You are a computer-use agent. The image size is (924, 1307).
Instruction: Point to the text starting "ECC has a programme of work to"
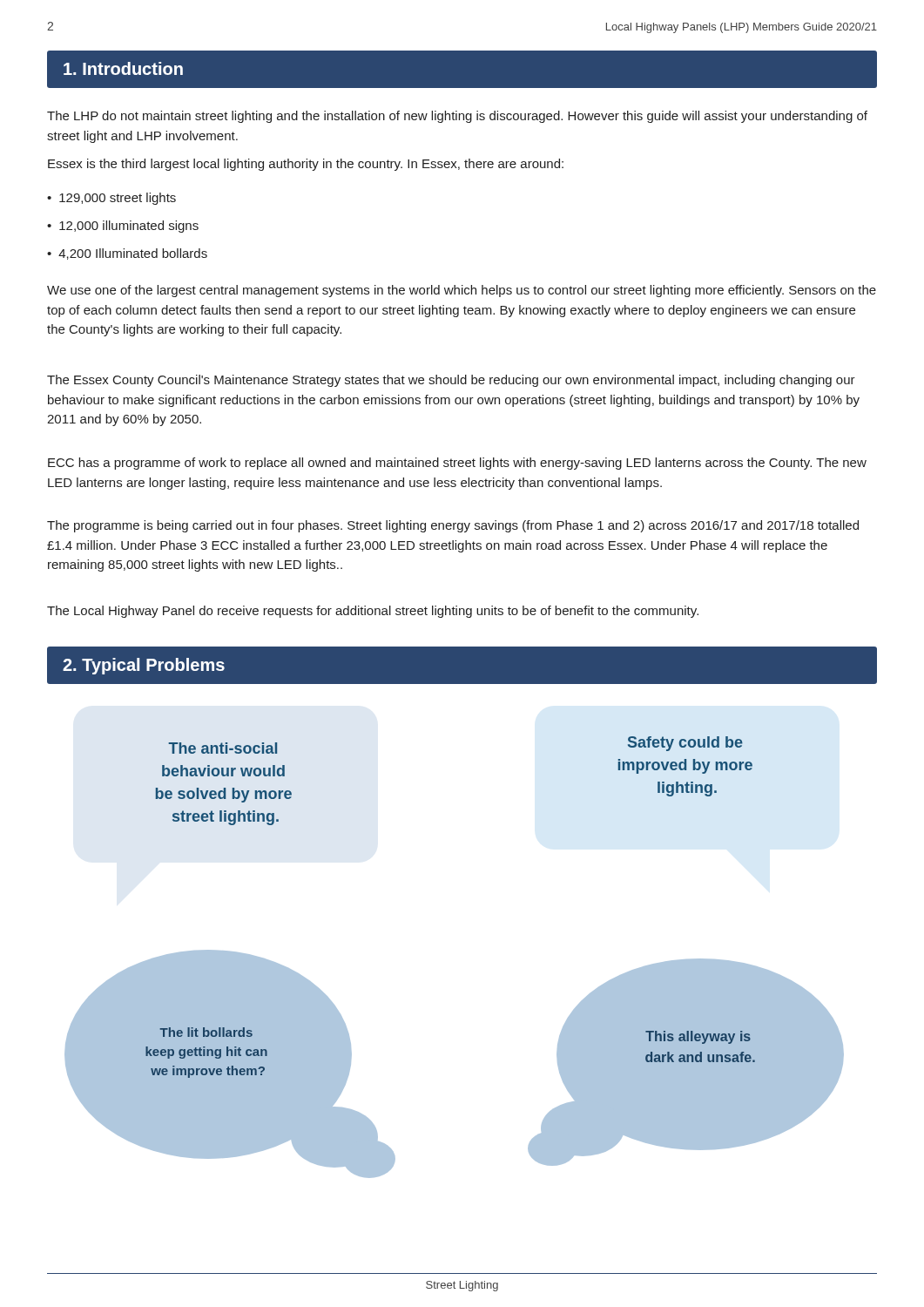(x=457, y=472)
